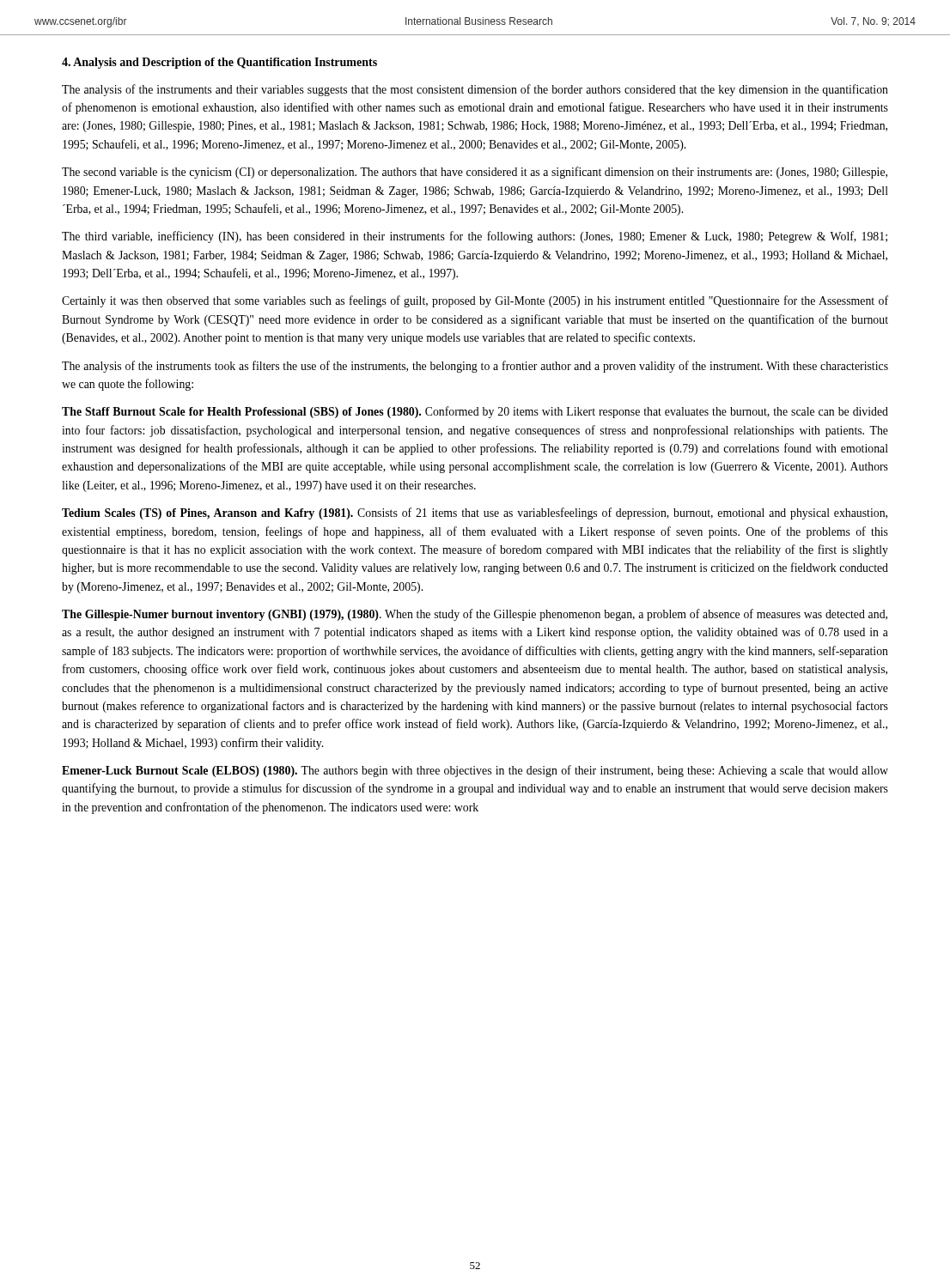950x1288 pixels.
Task: Click the passage that begins "The second variable is the"
Action: 475,191
